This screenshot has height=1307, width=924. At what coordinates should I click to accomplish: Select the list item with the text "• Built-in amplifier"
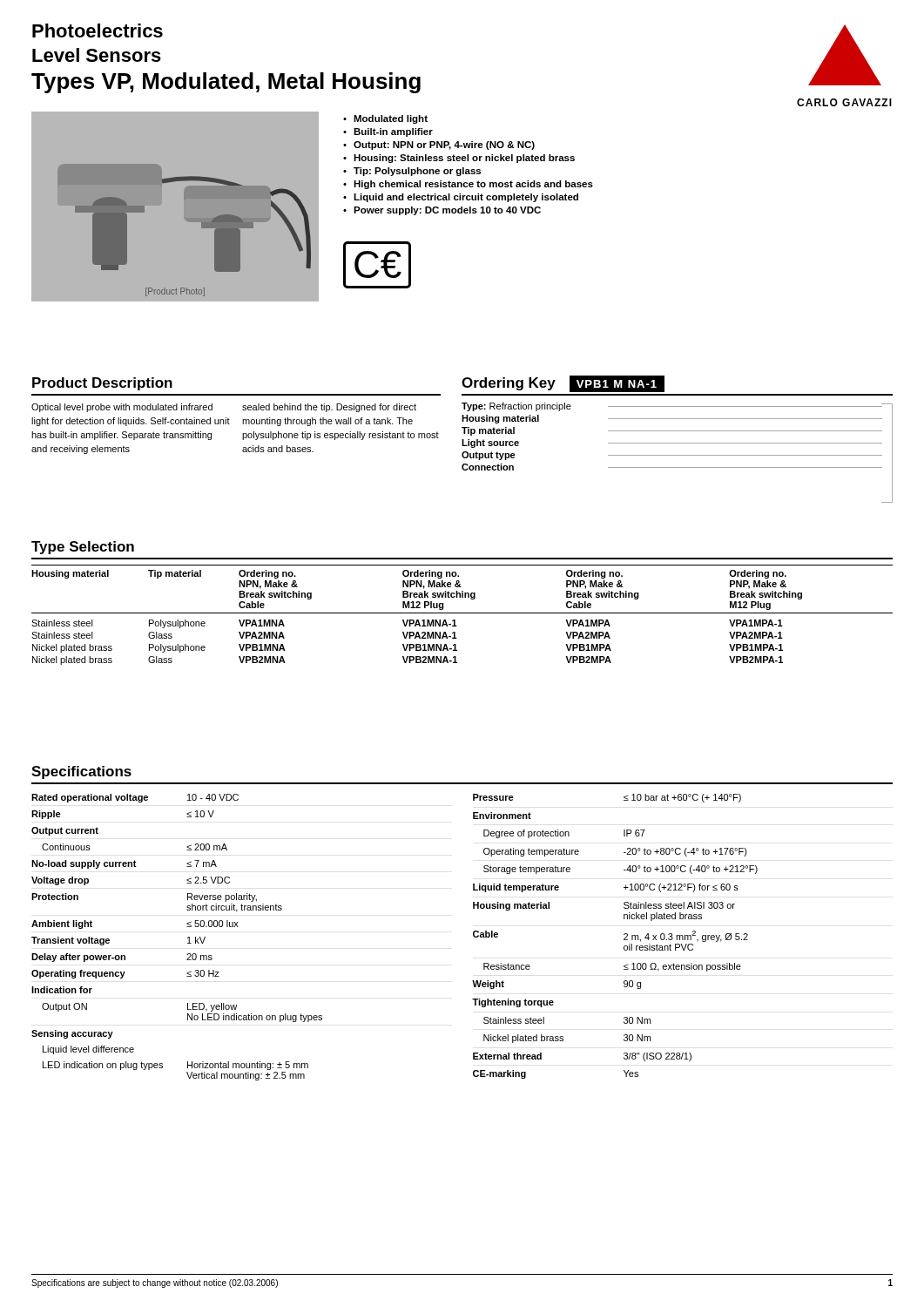388,132
